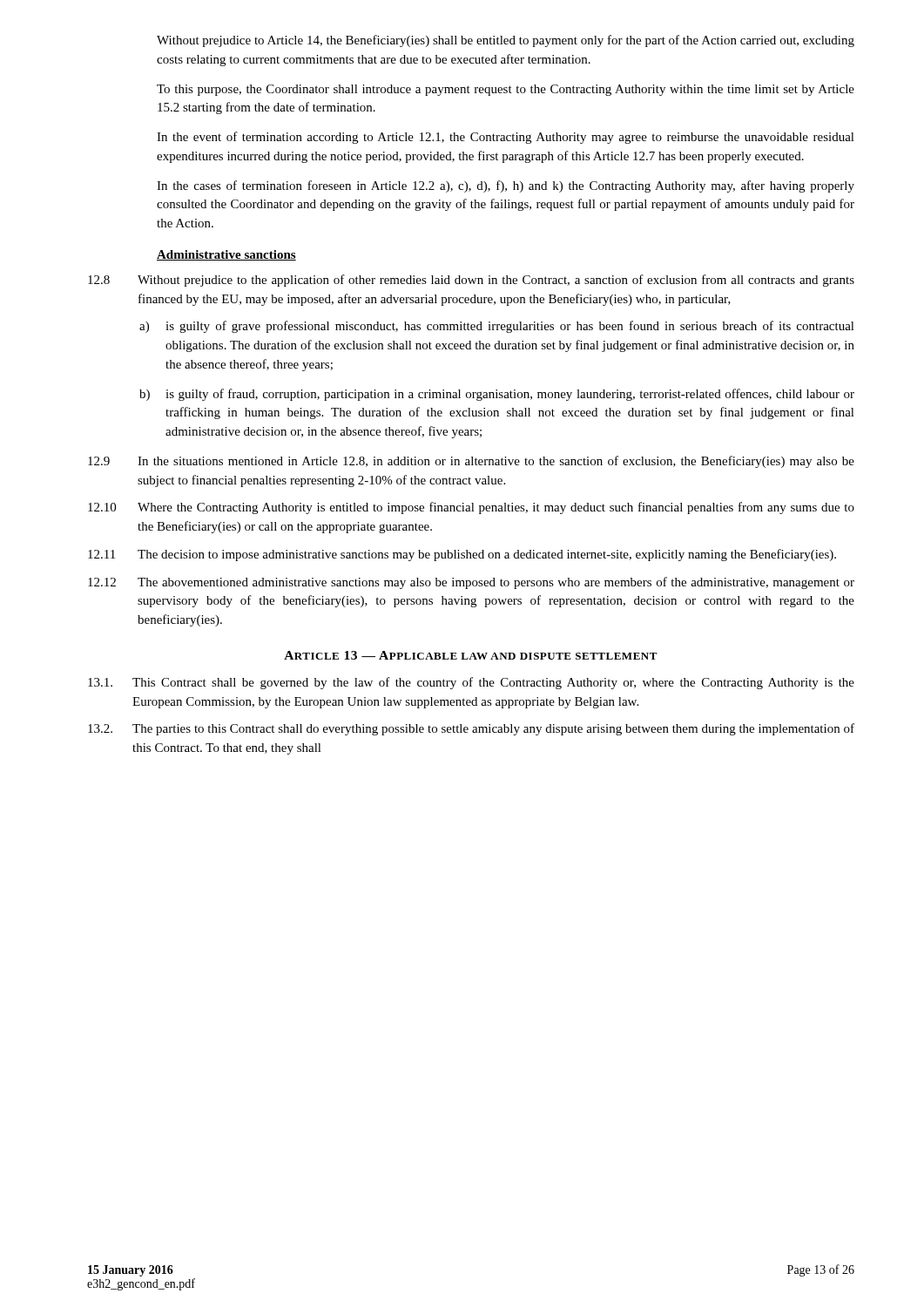Select the text starting "b) is guilty of fraud,"
The height and width of the screenshot is (1307, 924).
pos(497,413)
